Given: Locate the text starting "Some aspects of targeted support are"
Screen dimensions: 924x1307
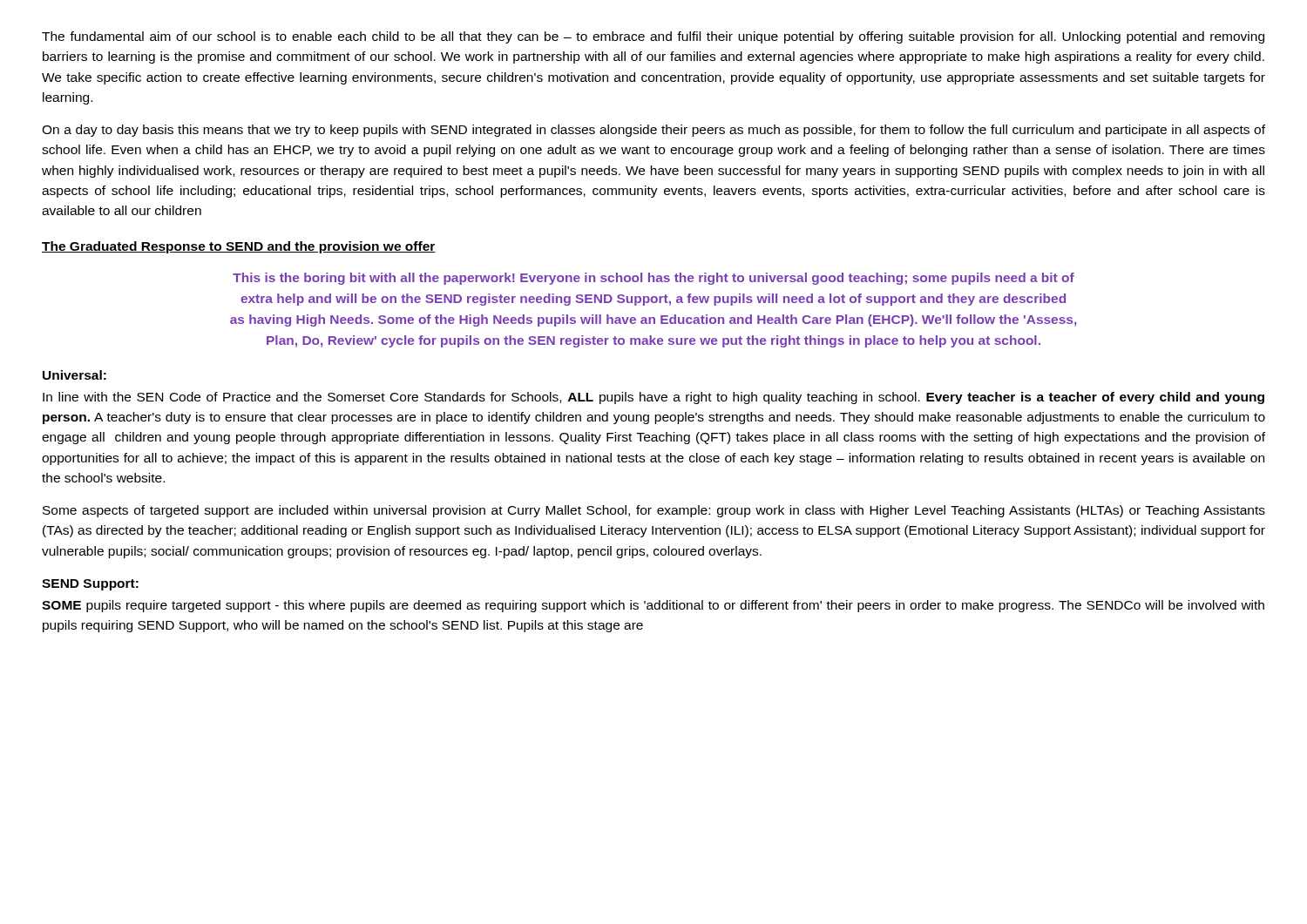Looking at the screenshot, I should (x=654, y=530).
